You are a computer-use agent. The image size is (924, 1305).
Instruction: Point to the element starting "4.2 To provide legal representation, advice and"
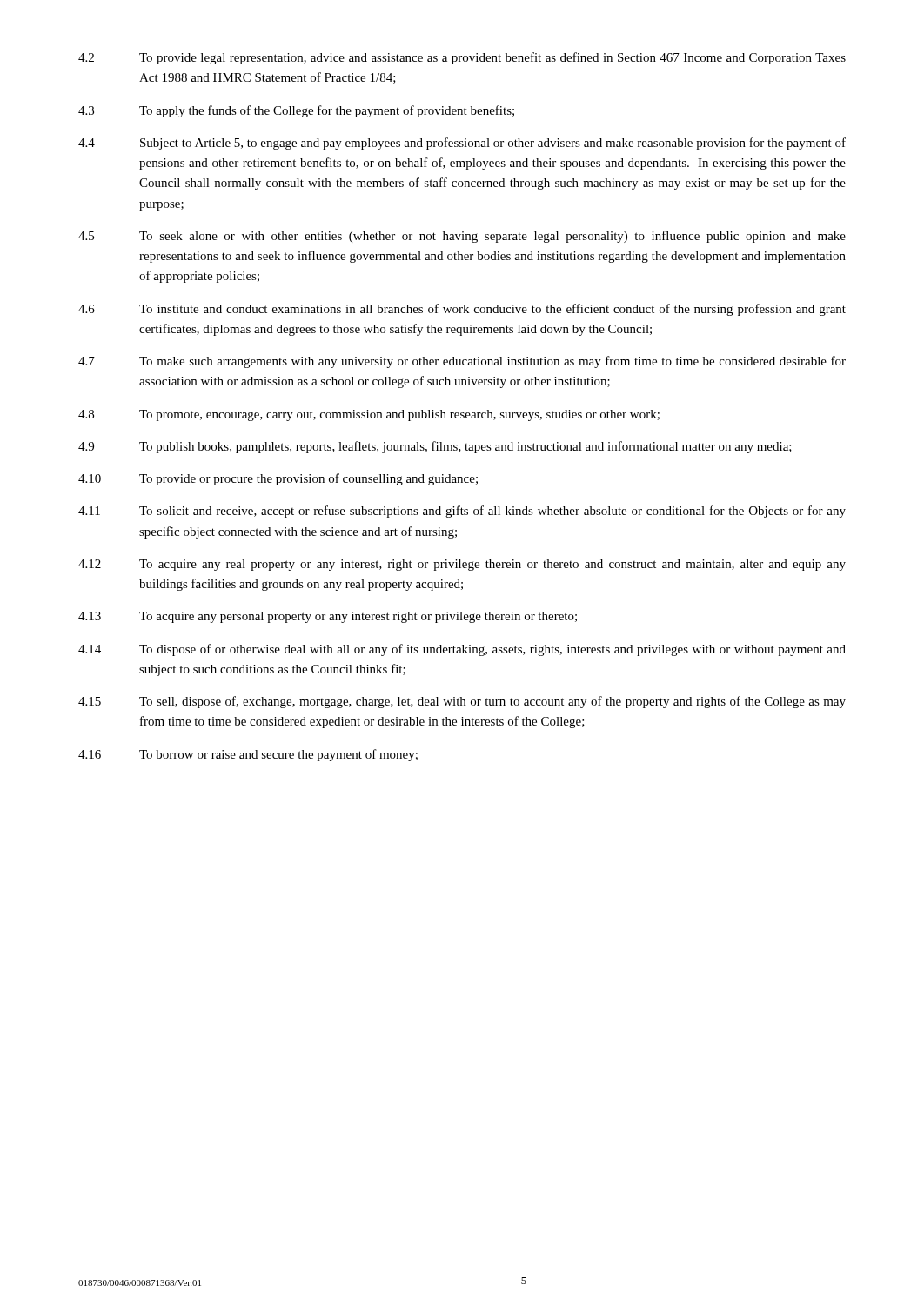462,68
